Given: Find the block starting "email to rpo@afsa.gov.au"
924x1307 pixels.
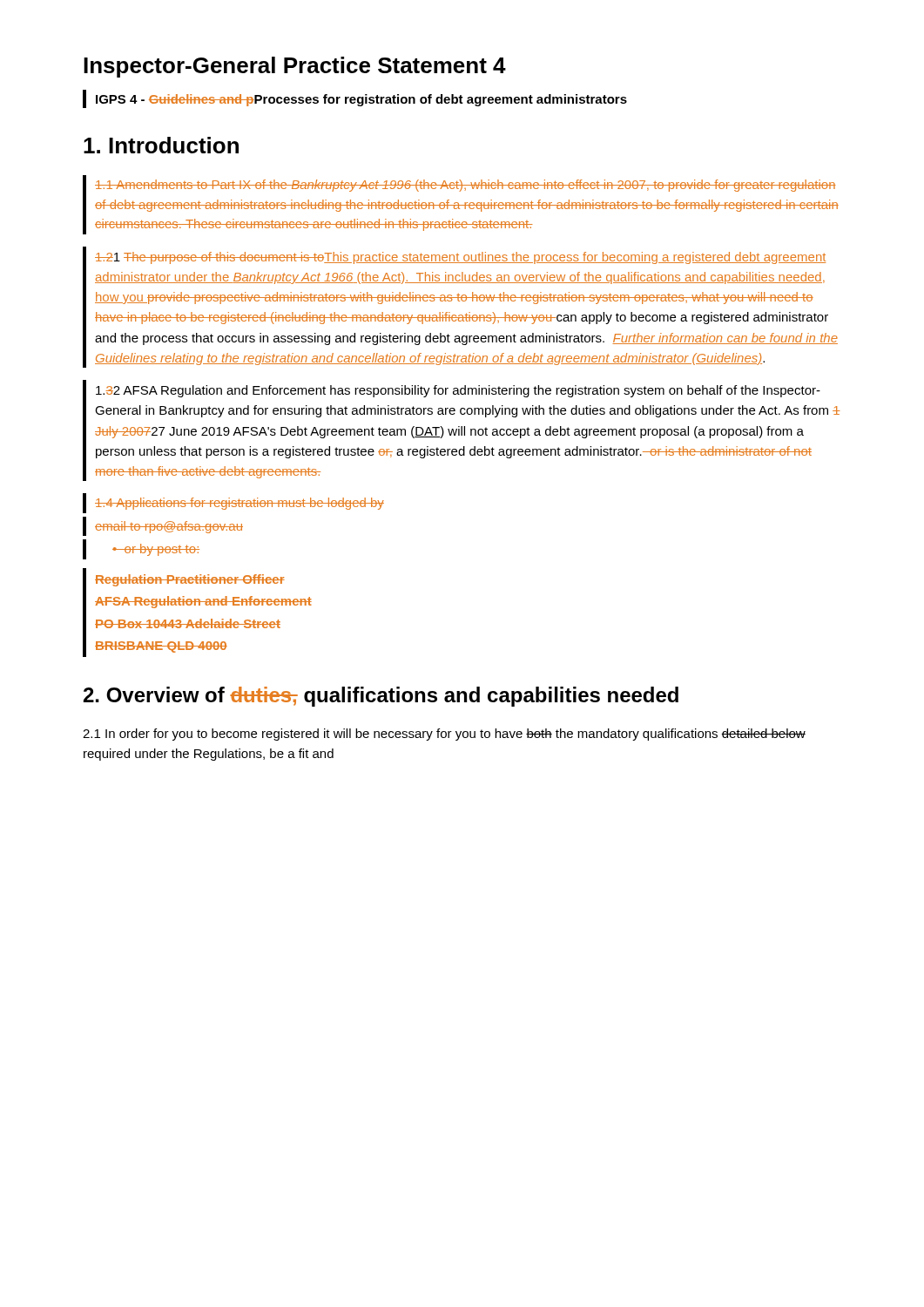Looking at the screenshot, I should click(169, 527).
